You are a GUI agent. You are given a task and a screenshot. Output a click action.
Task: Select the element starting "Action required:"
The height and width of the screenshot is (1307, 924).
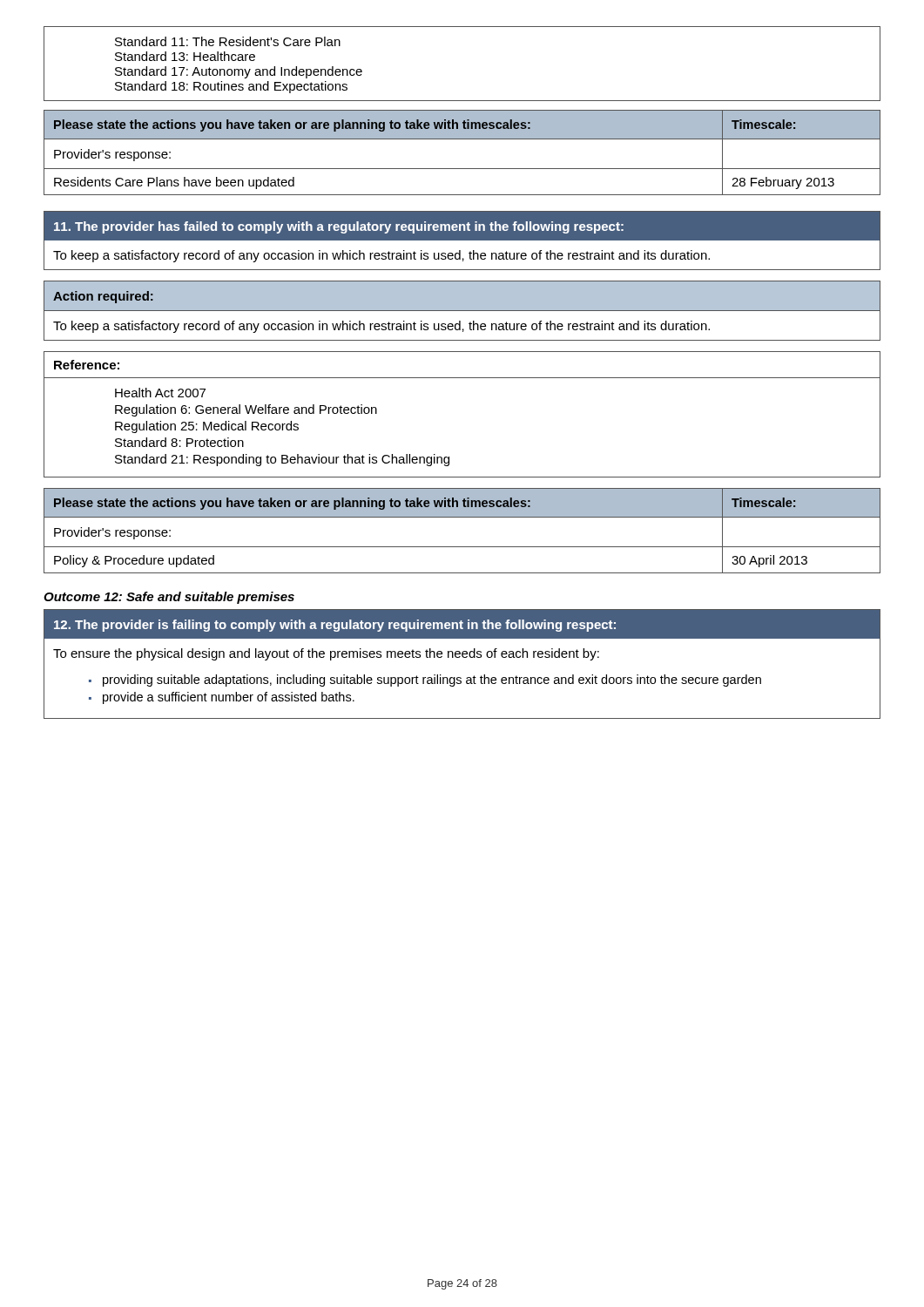[x=104, y=296]
